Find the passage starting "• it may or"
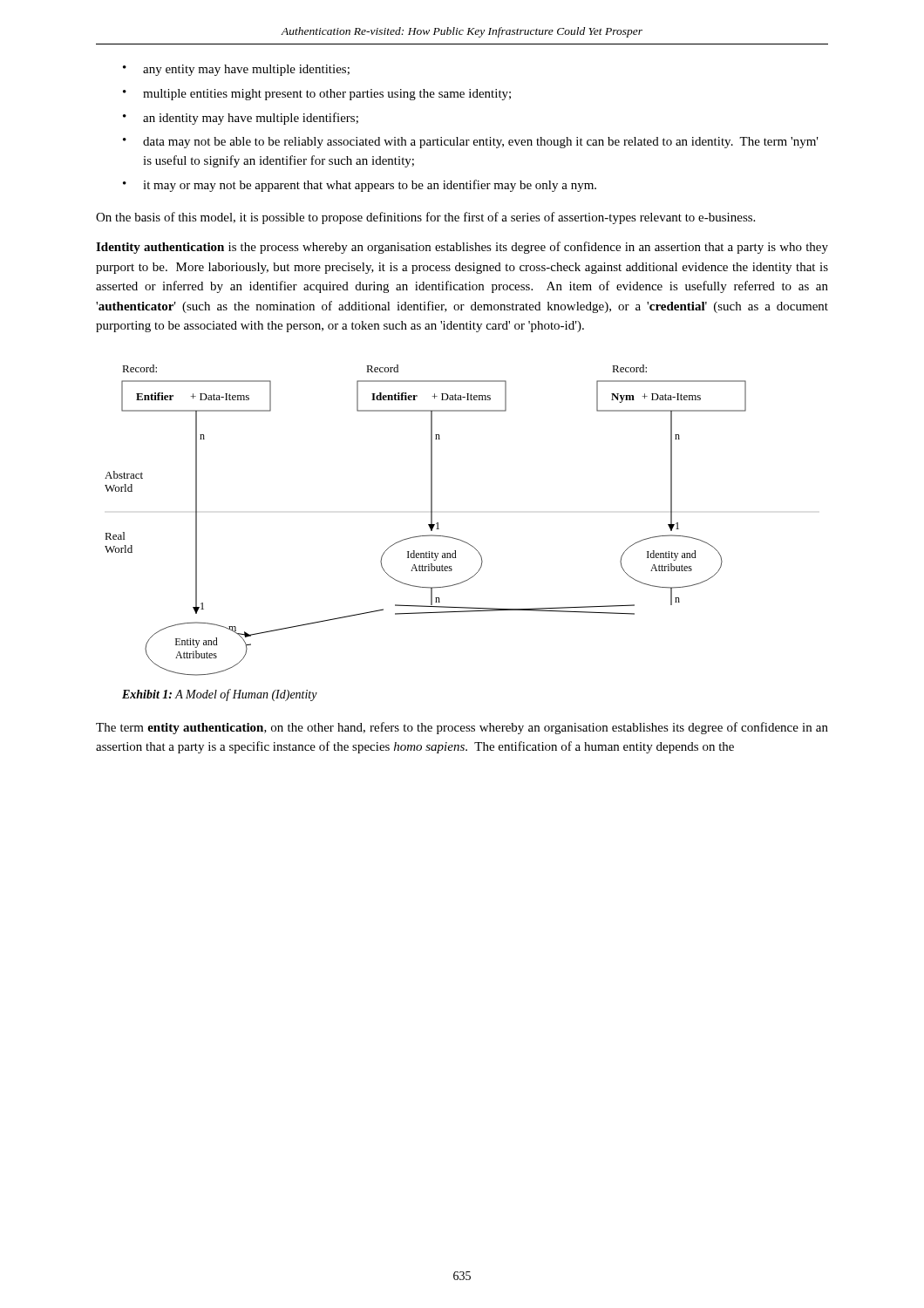The width and height of the screenshot is (924, 1308). pos(475,185)
